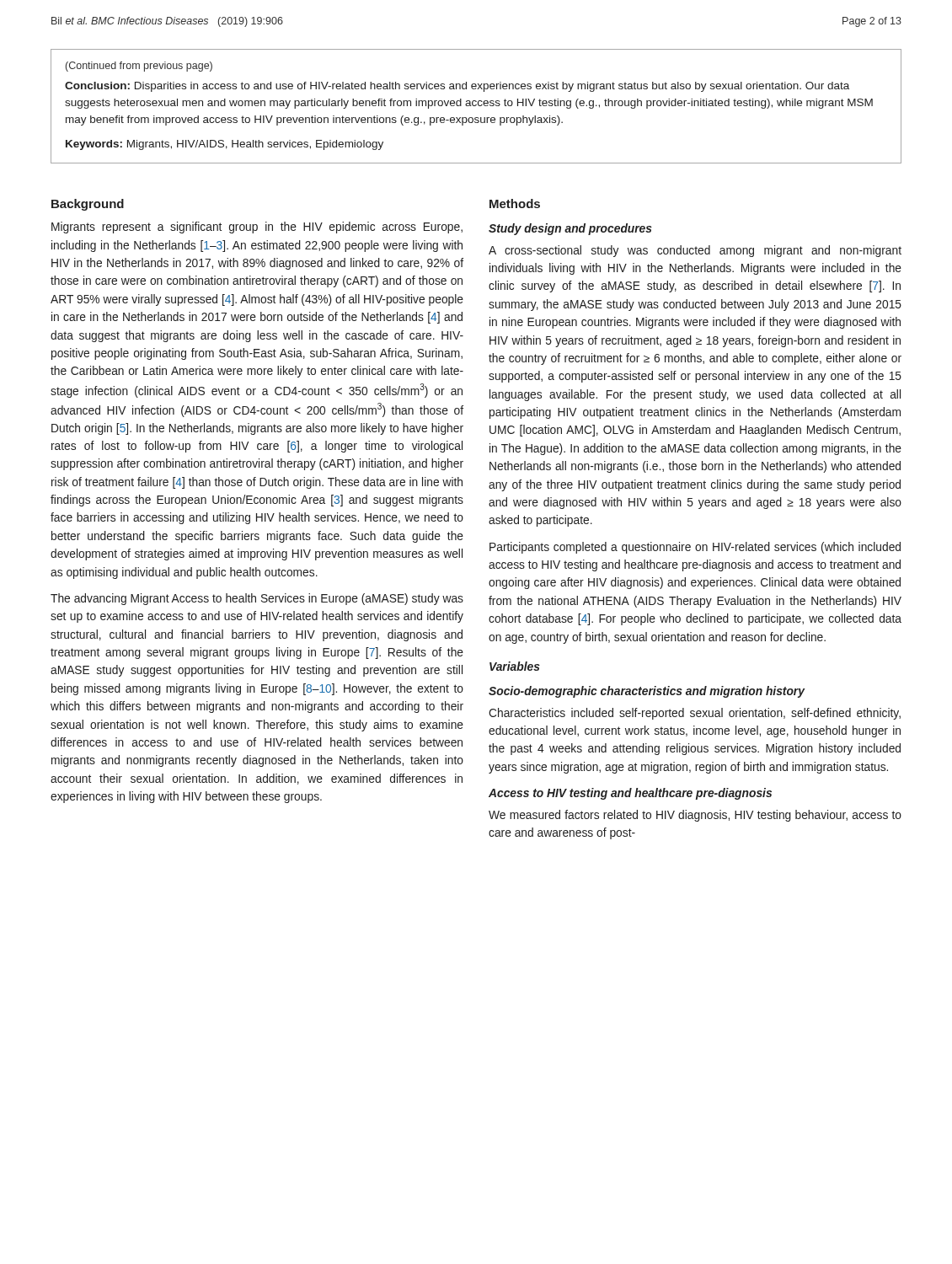The image size is (952, 1264).
Task: Point to the text starting "The advancing Migrant Access to health Services"
Action: coord(257,698)
